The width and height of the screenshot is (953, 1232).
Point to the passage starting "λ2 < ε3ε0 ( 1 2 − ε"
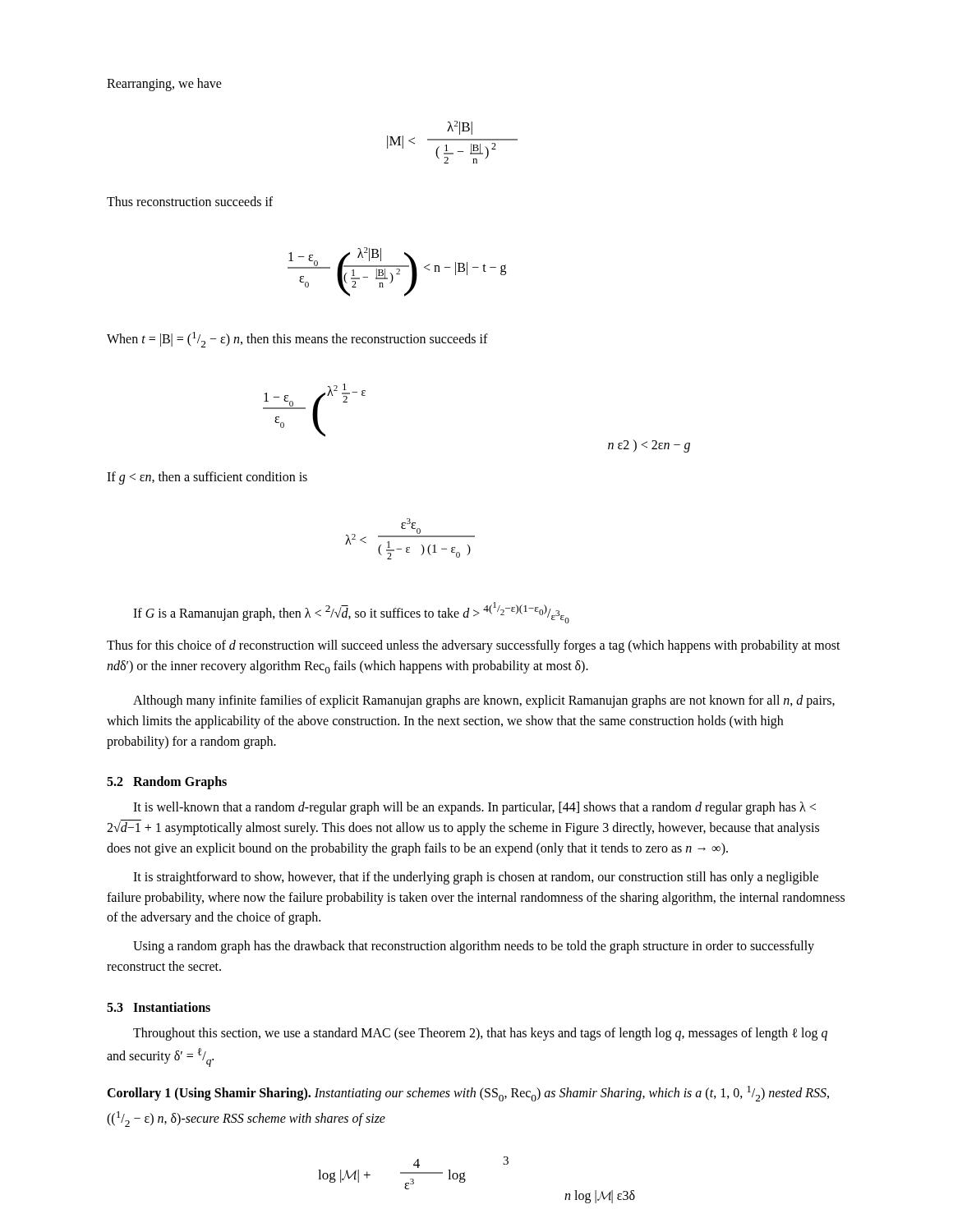pyautogui.click(x=476, y=540)
